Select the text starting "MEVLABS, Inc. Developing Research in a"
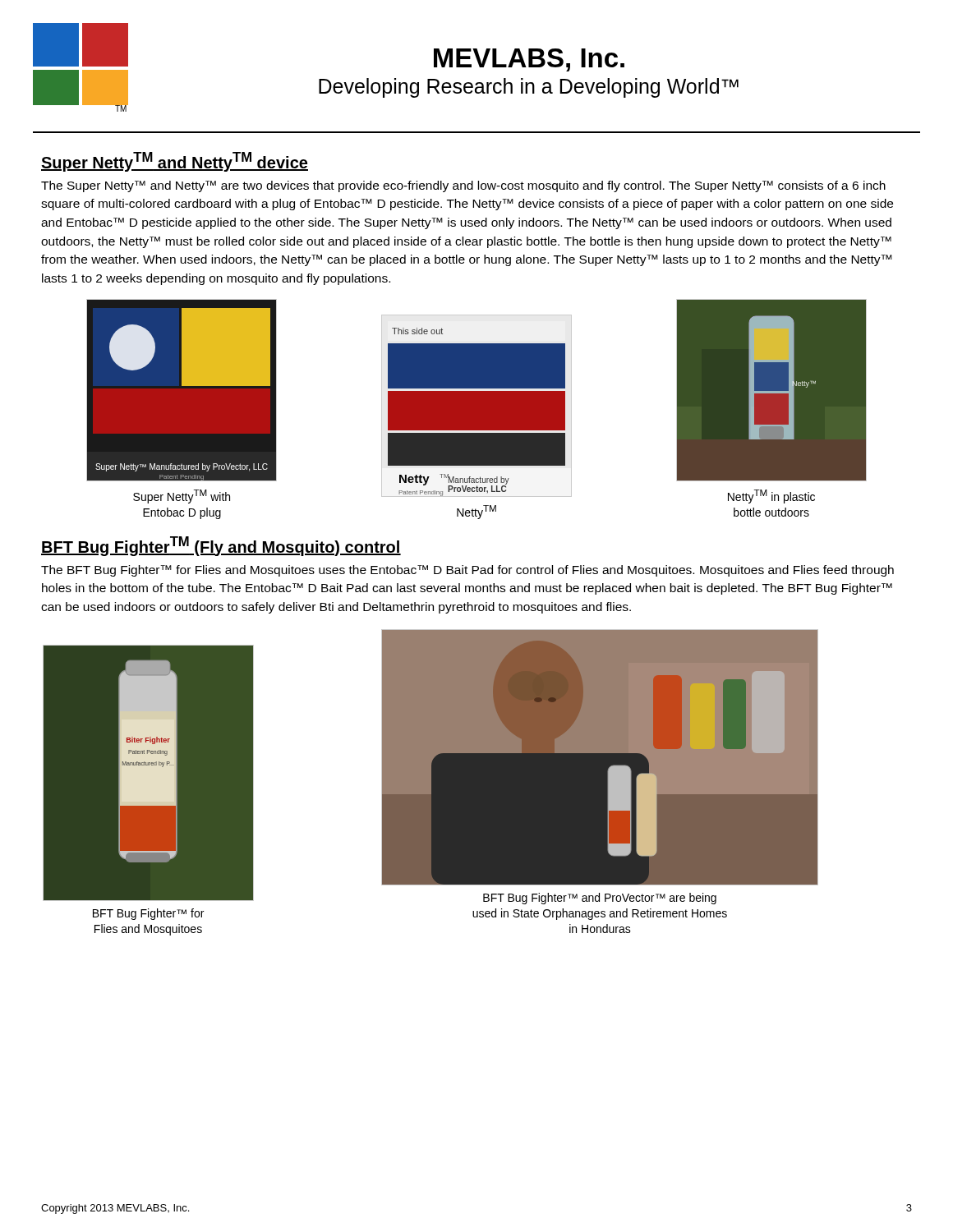 pyautogui.click(x=529, y=70)
